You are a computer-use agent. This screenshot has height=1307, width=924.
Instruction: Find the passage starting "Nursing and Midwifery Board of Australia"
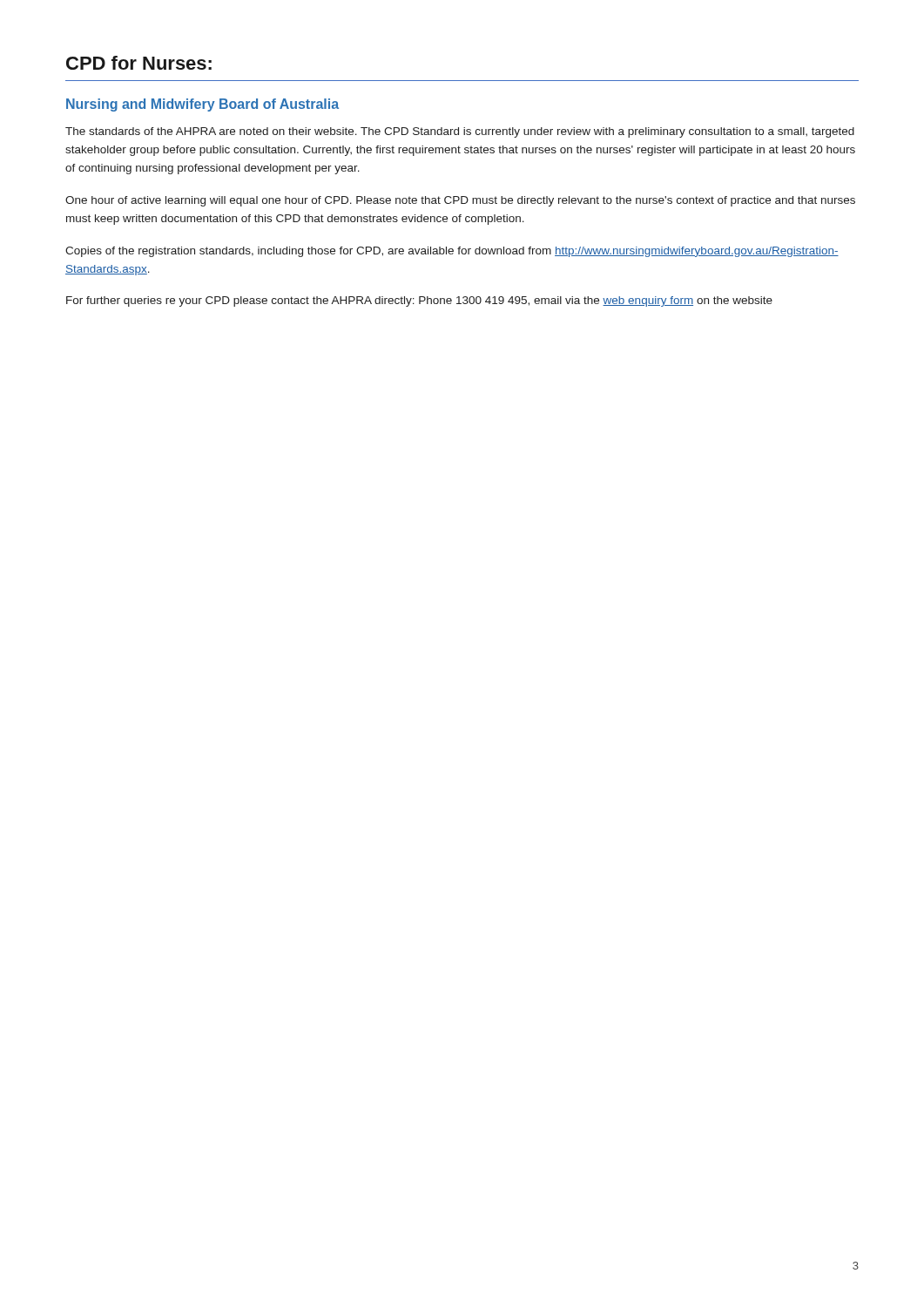click(202, 105)
